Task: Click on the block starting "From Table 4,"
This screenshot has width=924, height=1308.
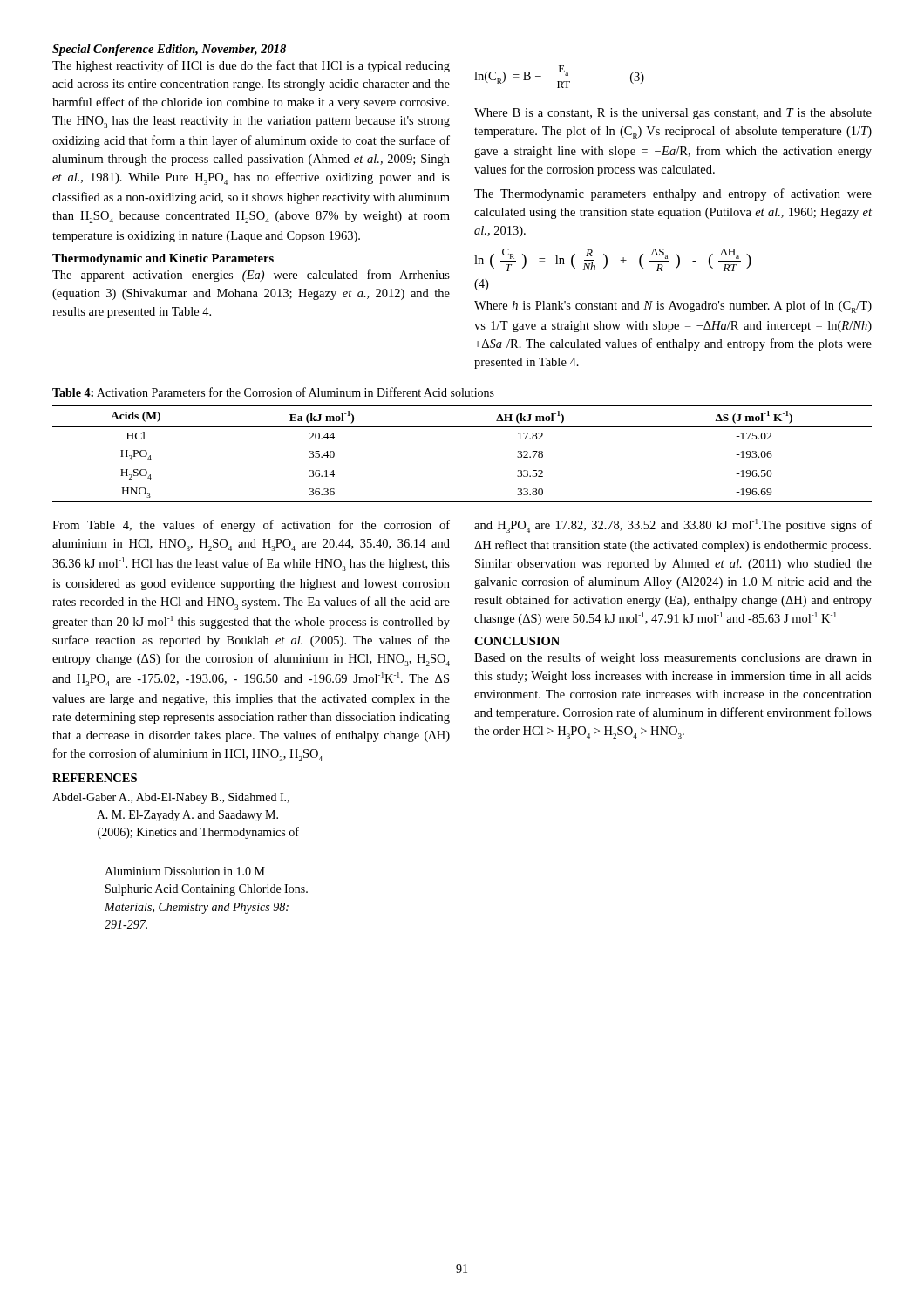Action: (x=251, y=641)
